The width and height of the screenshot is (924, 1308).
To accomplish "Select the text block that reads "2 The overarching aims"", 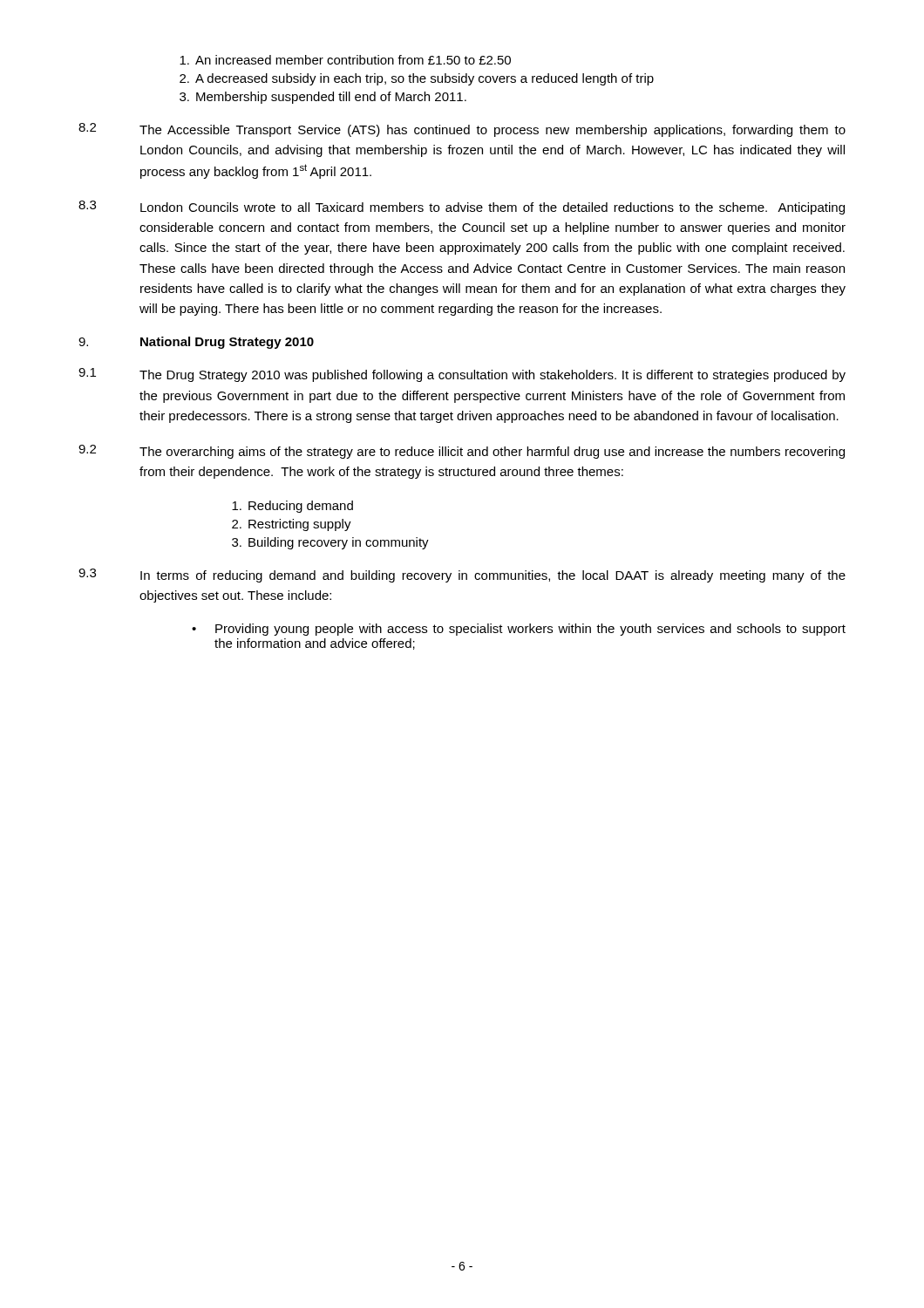I will coord(462,461).
